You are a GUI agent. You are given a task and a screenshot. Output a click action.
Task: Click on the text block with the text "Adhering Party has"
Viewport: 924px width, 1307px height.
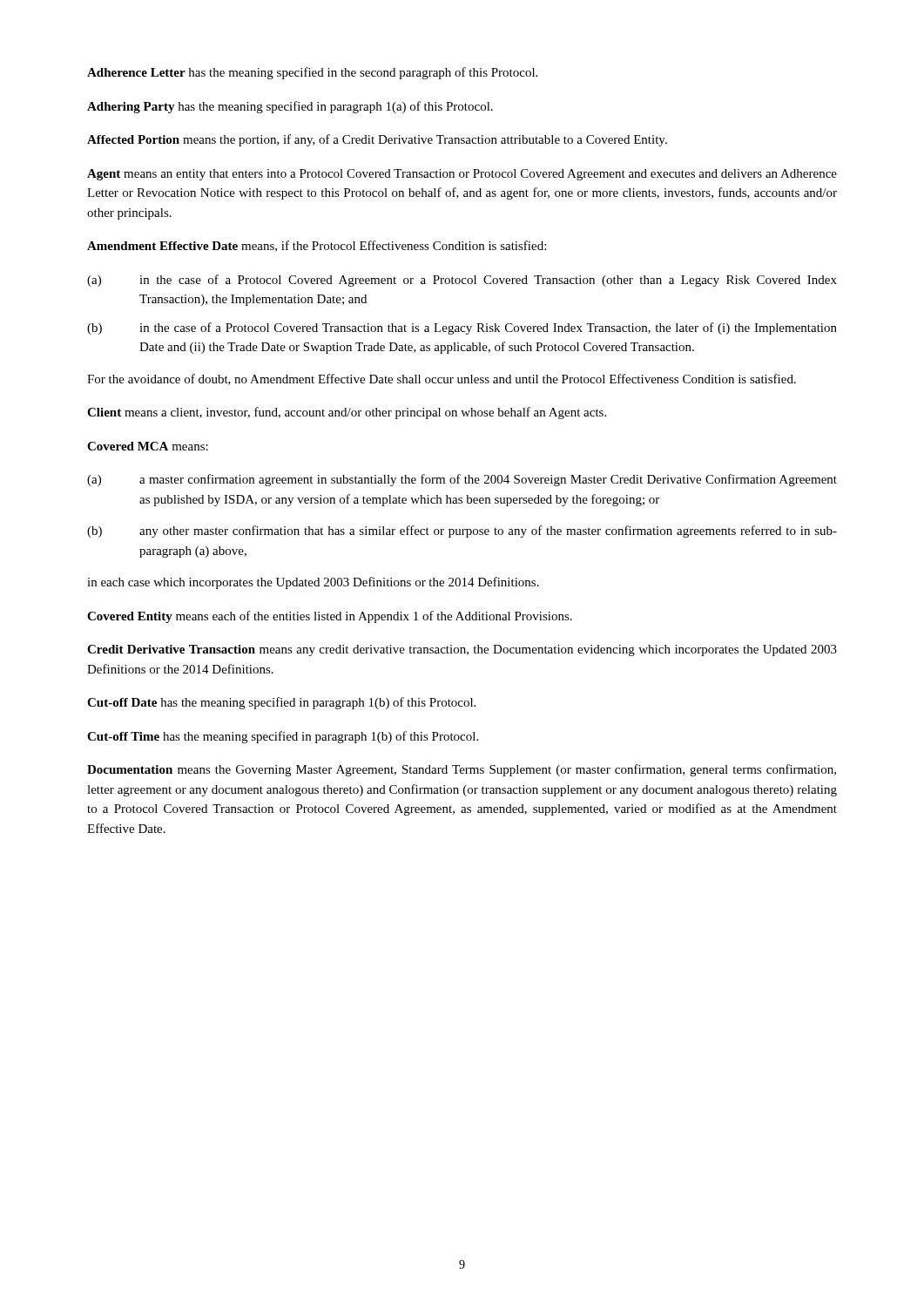coord(290,106)
